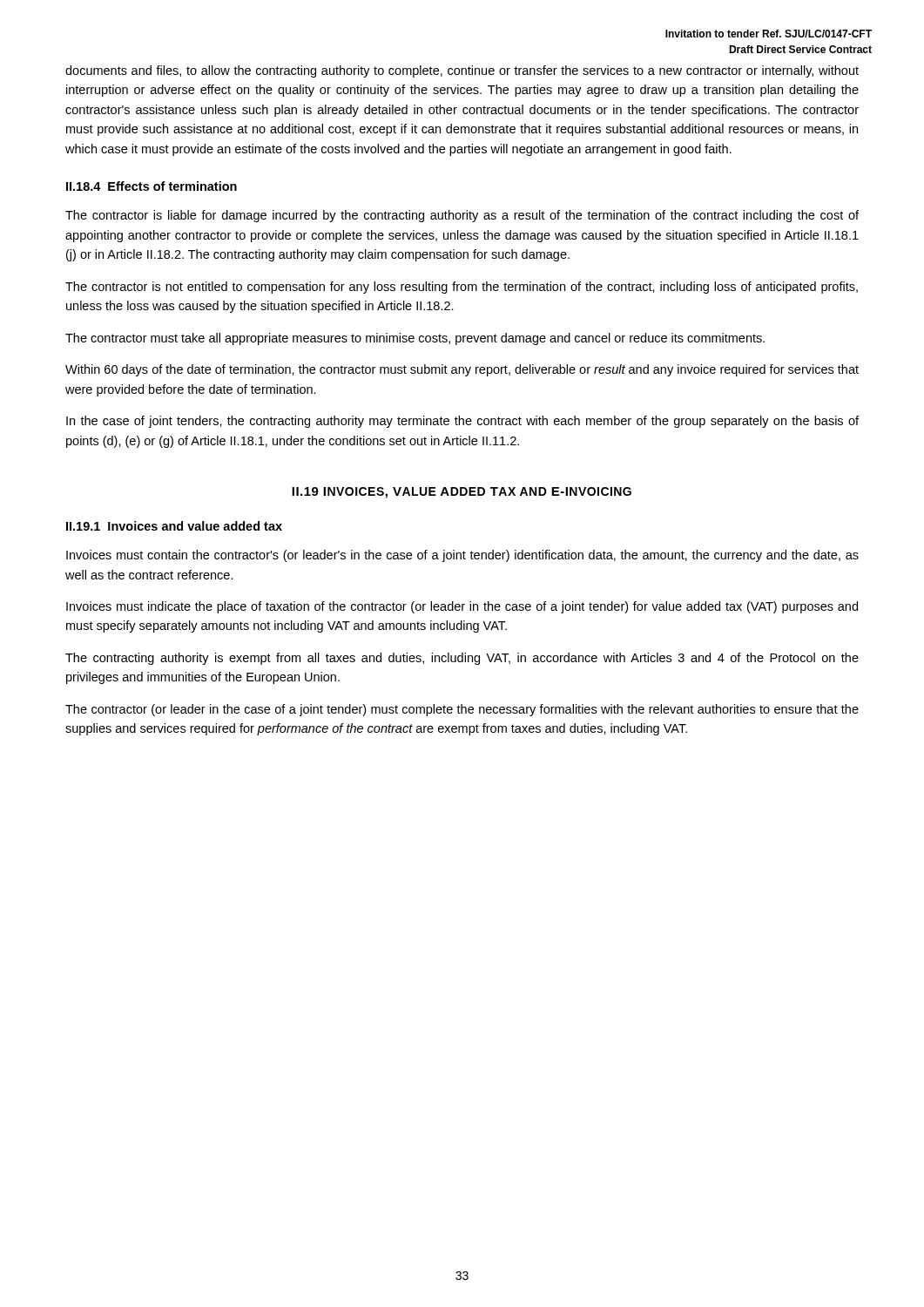Screen dimensions: 1307x924
Task: Navigate to the text starting "II.19.1 Invoices and value added"
Action: point(174,526)
